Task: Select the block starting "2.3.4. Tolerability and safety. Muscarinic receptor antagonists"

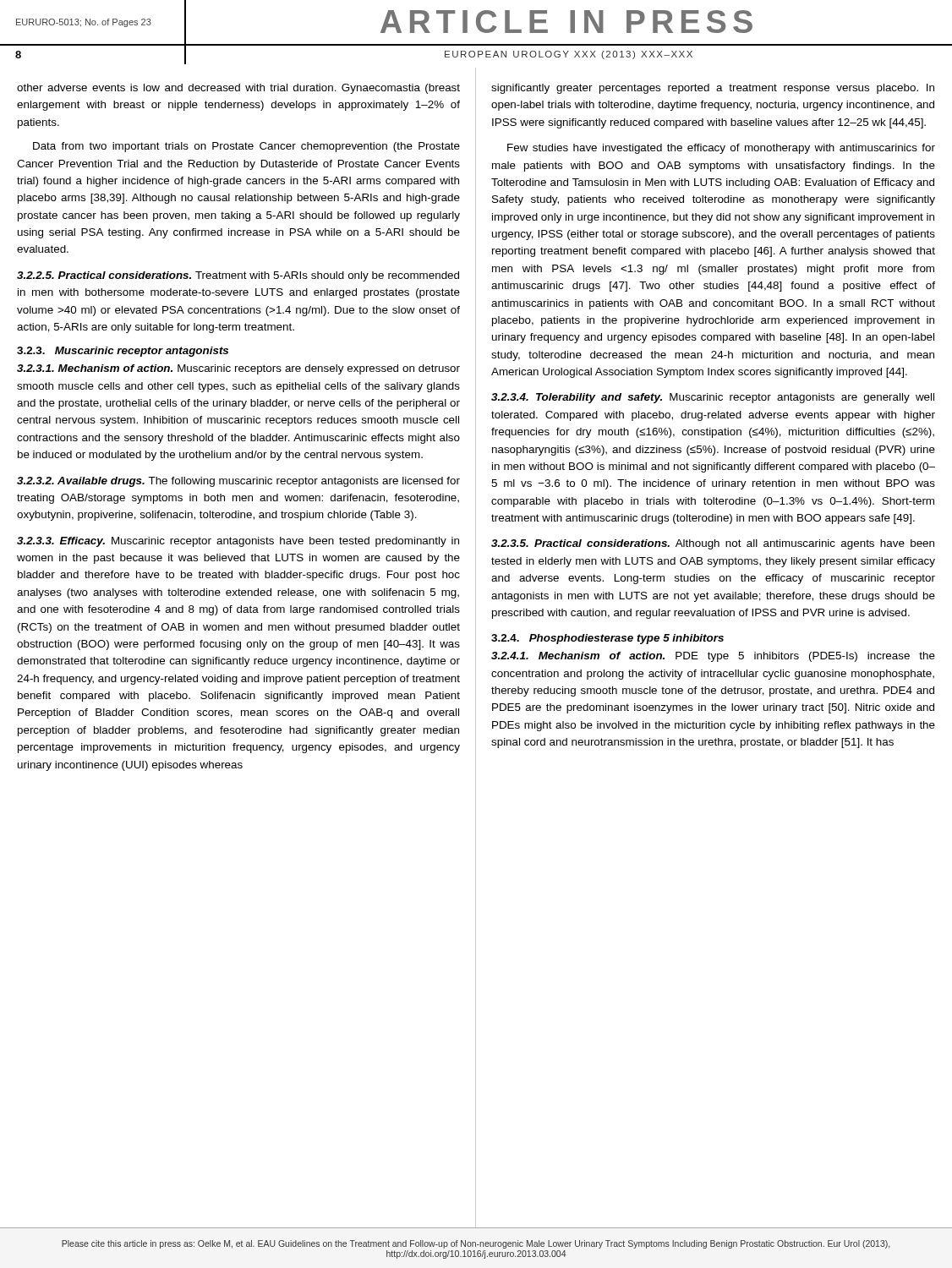Action: click(x=713, y=458)
